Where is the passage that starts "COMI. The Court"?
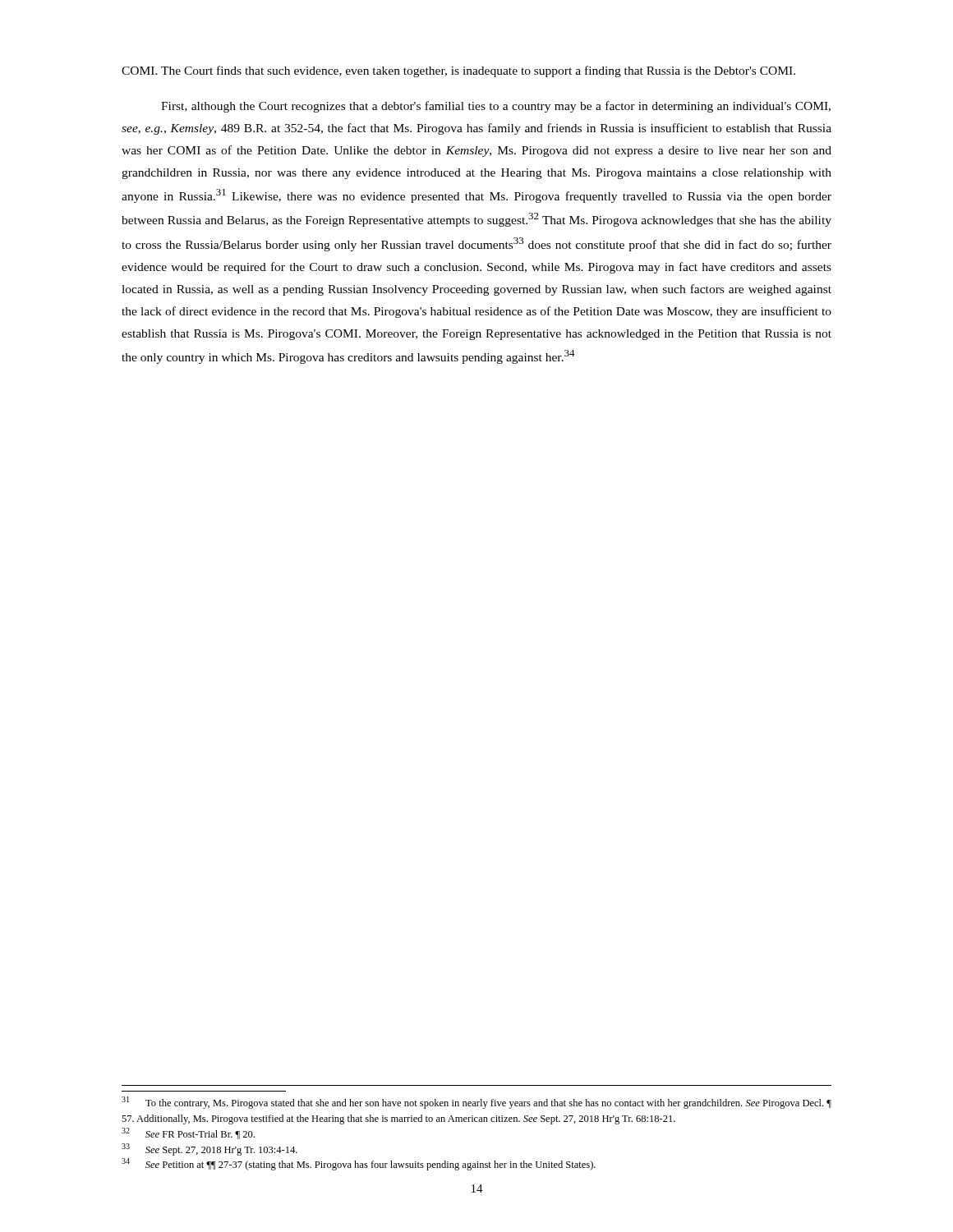 click(x=476, y=214)
